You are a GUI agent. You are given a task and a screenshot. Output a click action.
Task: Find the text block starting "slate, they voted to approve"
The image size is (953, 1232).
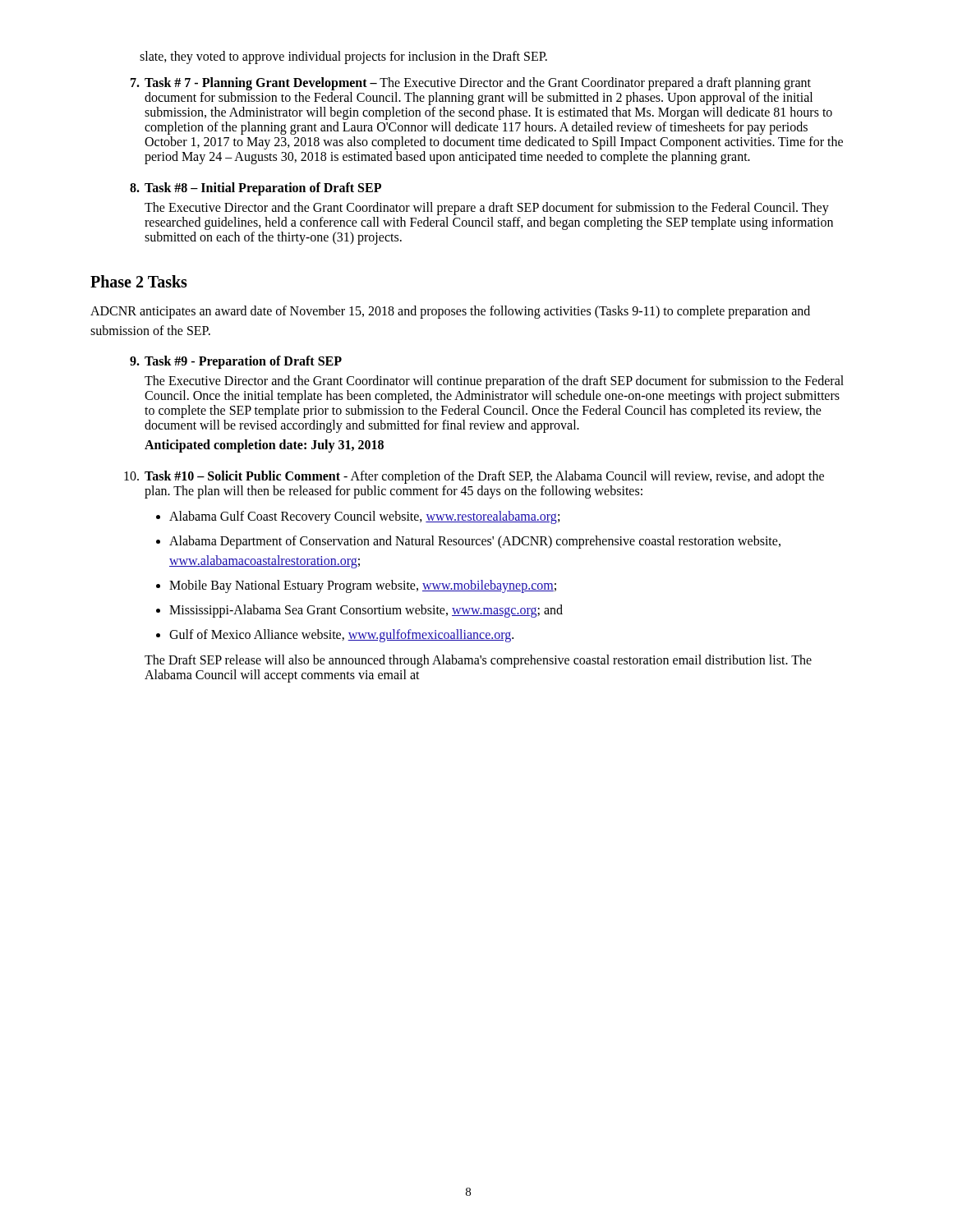pos(344,56)
